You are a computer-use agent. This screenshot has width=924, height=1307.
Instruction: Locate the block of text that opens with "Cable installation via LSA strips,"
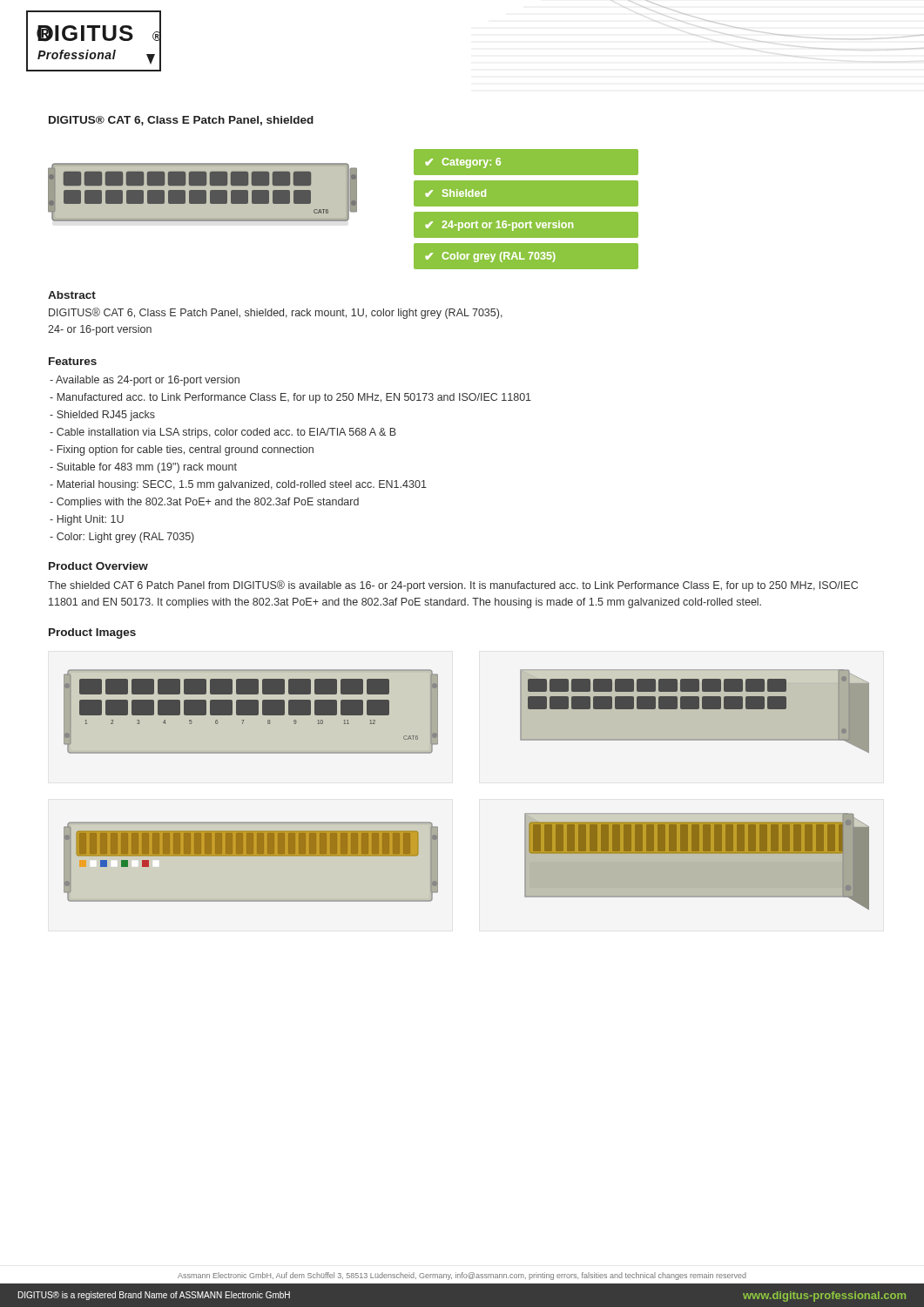223,432
